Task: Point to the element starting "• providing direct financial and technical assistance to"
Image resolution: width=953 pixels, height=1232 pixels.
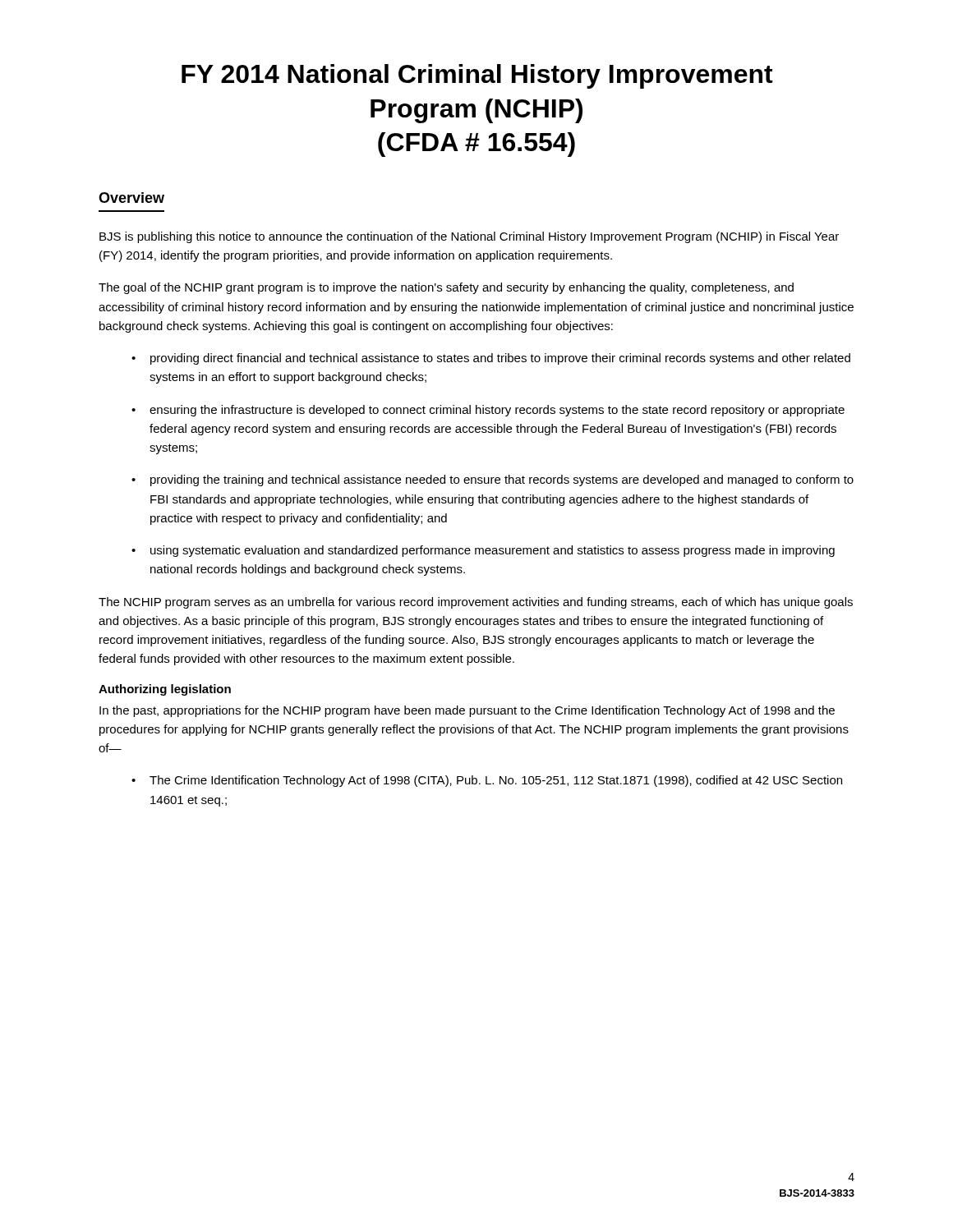Action: (x=493, y=367)
